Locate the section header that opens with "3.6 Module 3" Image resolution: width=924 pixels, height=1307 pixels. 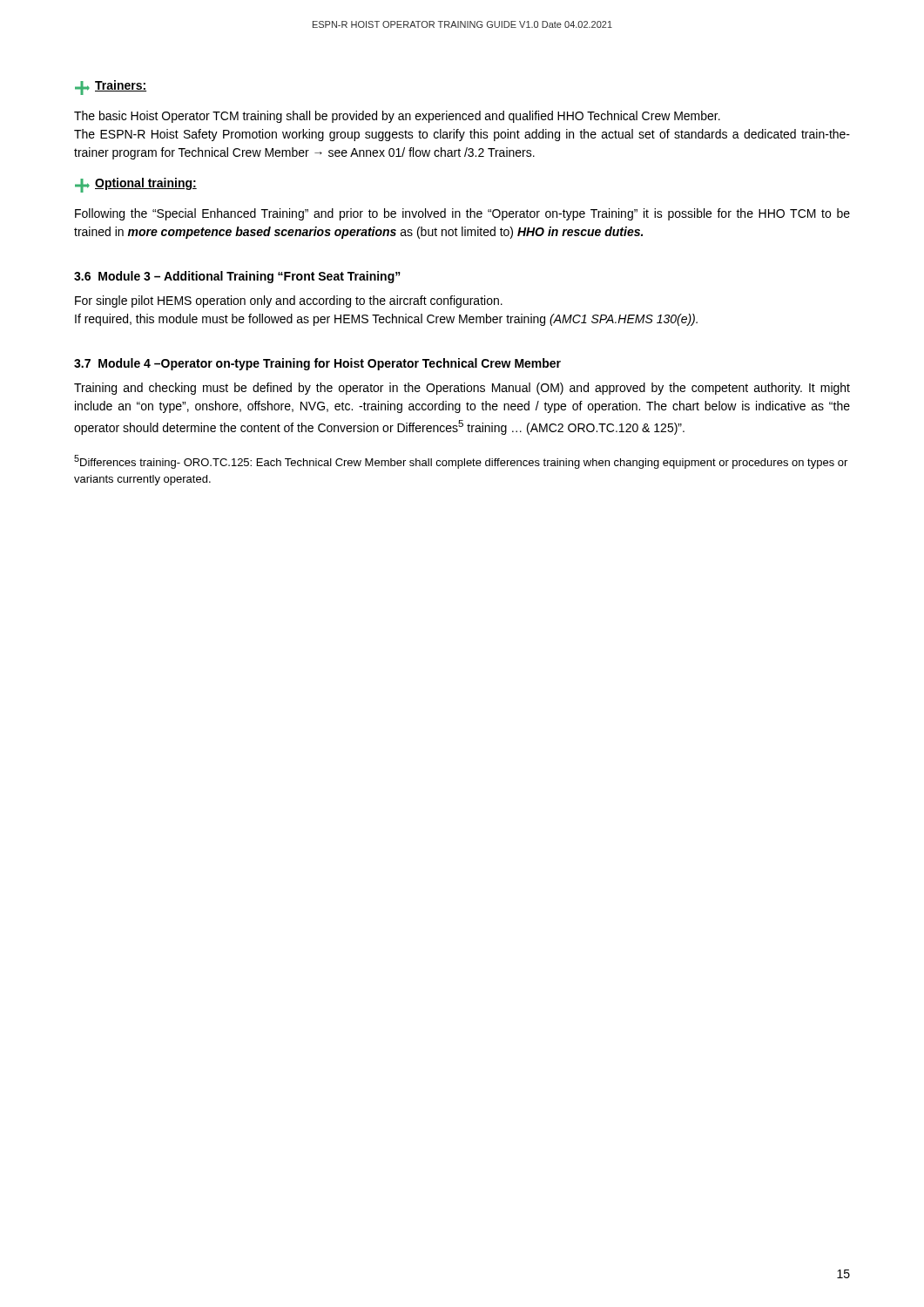point(237,276)
